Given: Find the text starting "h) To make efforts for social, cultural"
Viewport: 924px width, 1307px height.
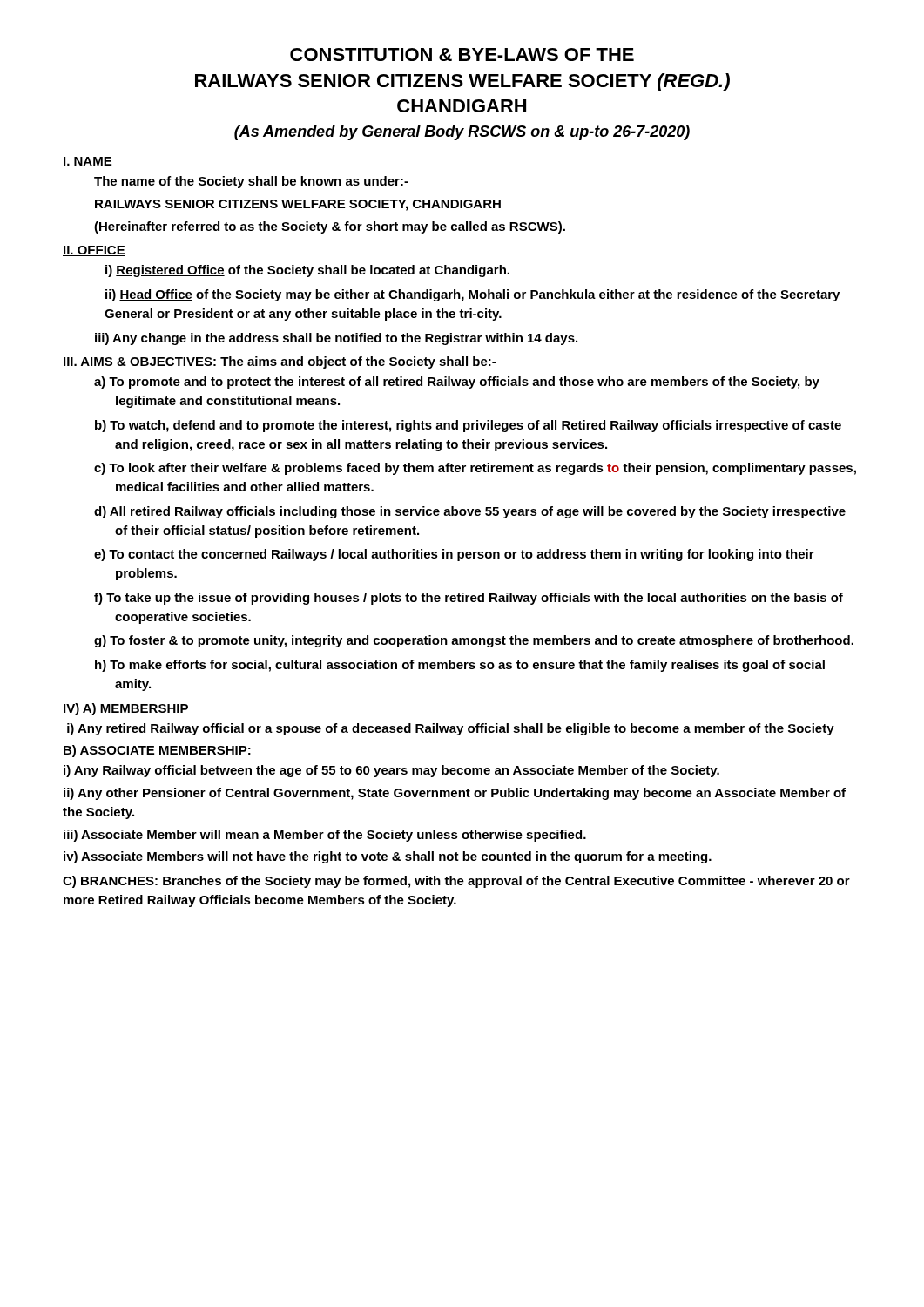Looking at the screenshot, I should coord(470,674).
